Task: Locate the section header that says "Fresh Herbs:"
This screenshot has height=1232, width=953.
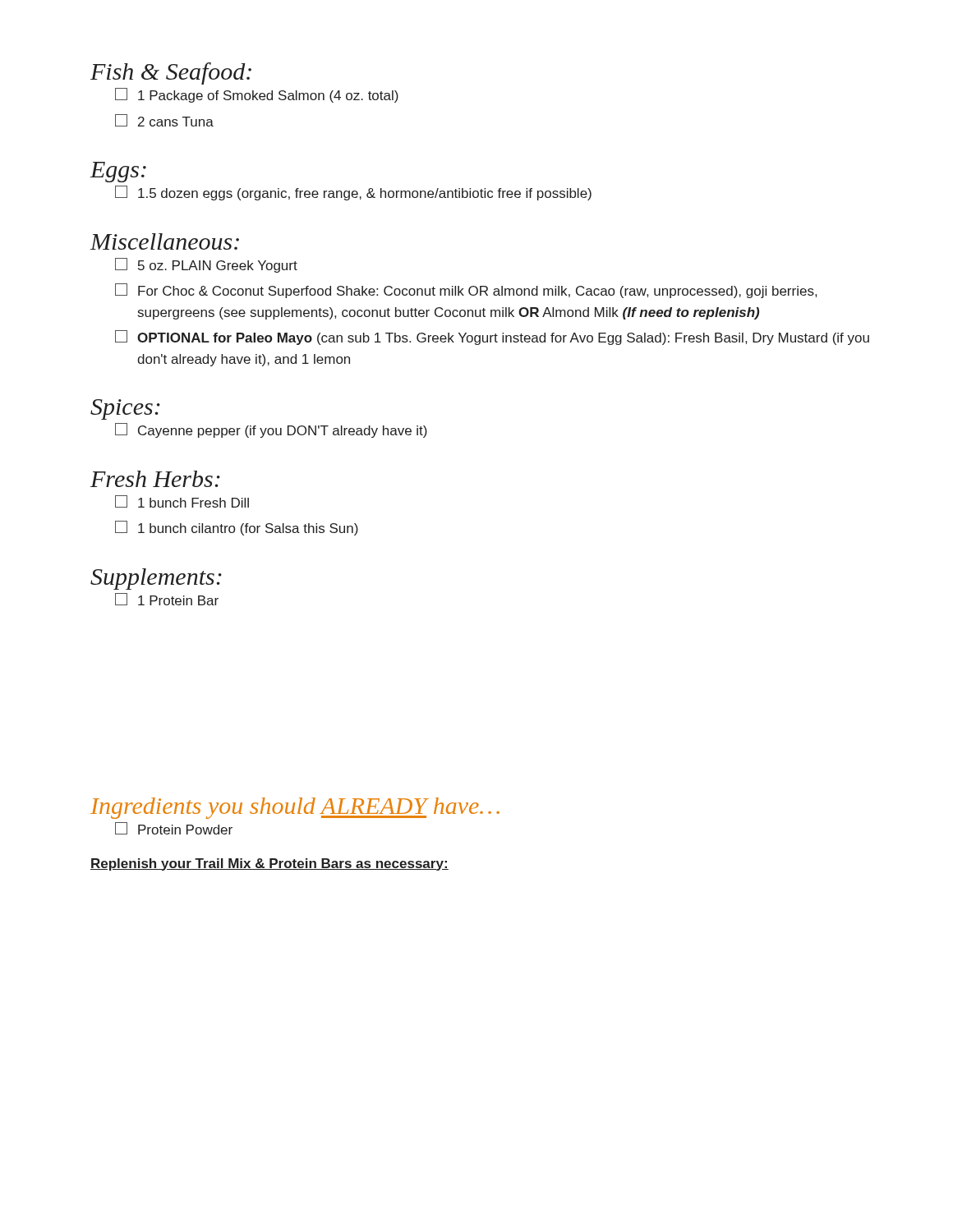Action: click(x=156, y=478)
